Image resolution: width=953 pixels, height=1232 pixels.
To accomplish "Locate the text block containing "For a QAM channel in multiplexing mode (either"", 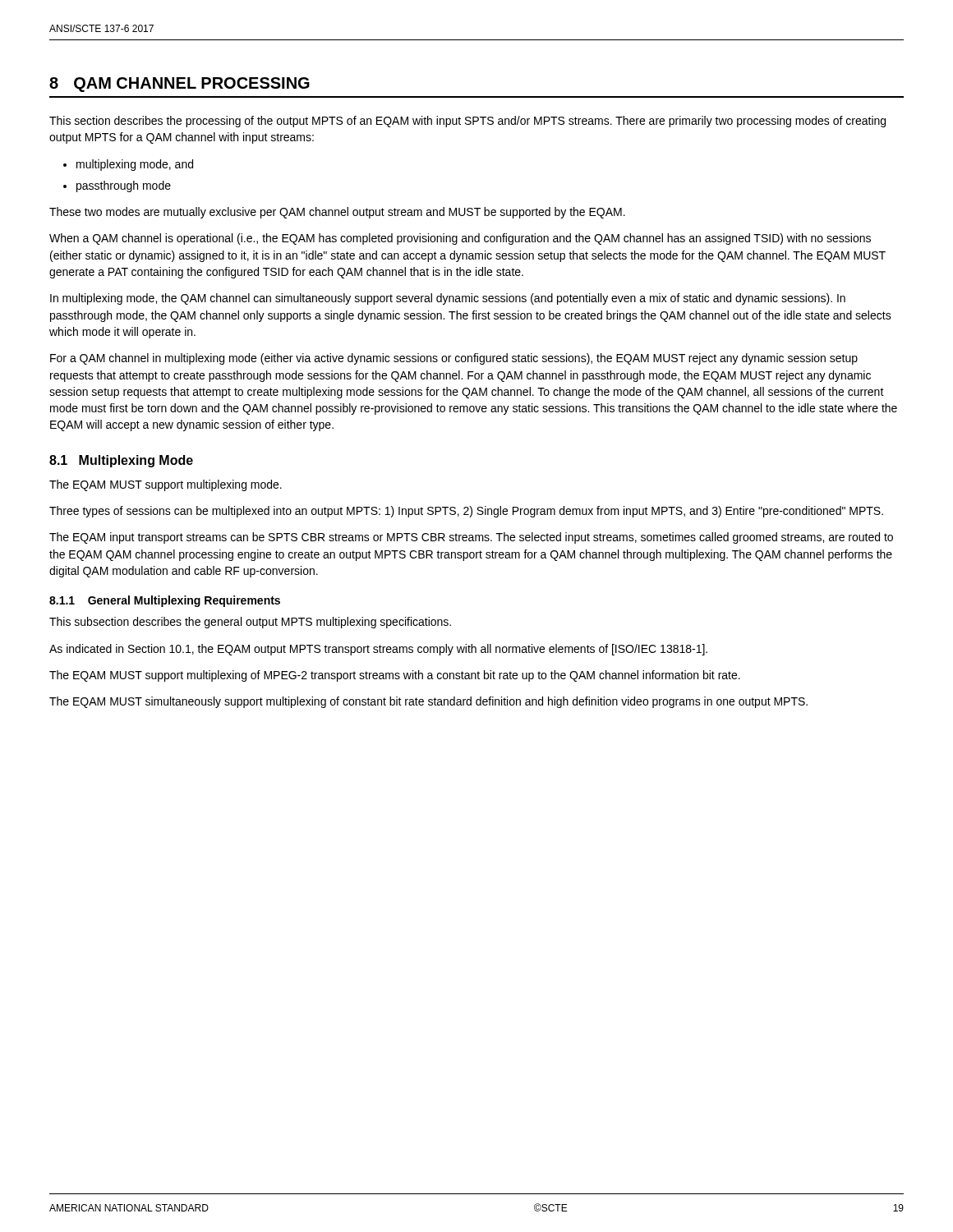I will [476, 392].
